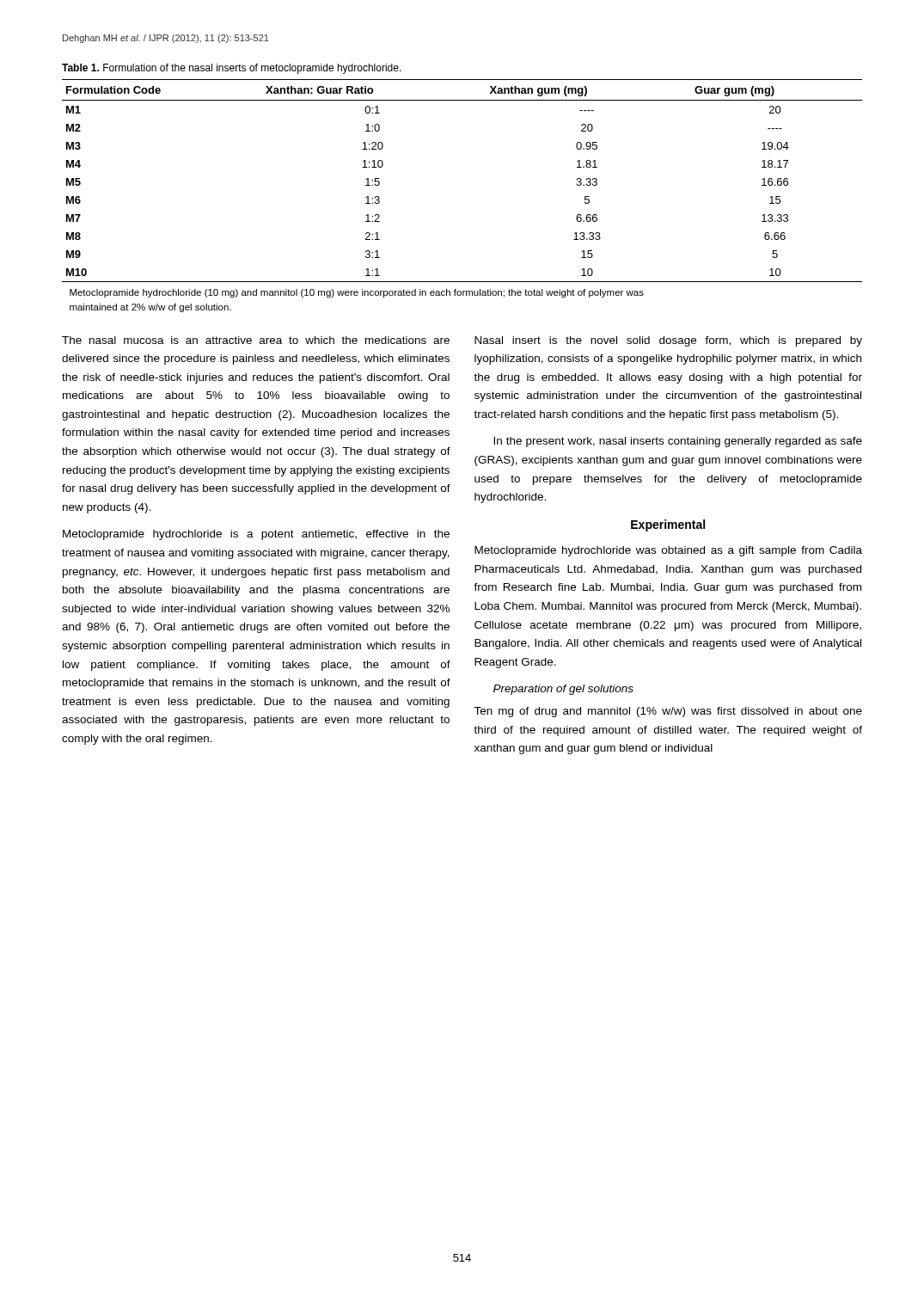Click on the table containing "Guar gum (mg)"
924x1290 pixels.
[x=462, y=181]
